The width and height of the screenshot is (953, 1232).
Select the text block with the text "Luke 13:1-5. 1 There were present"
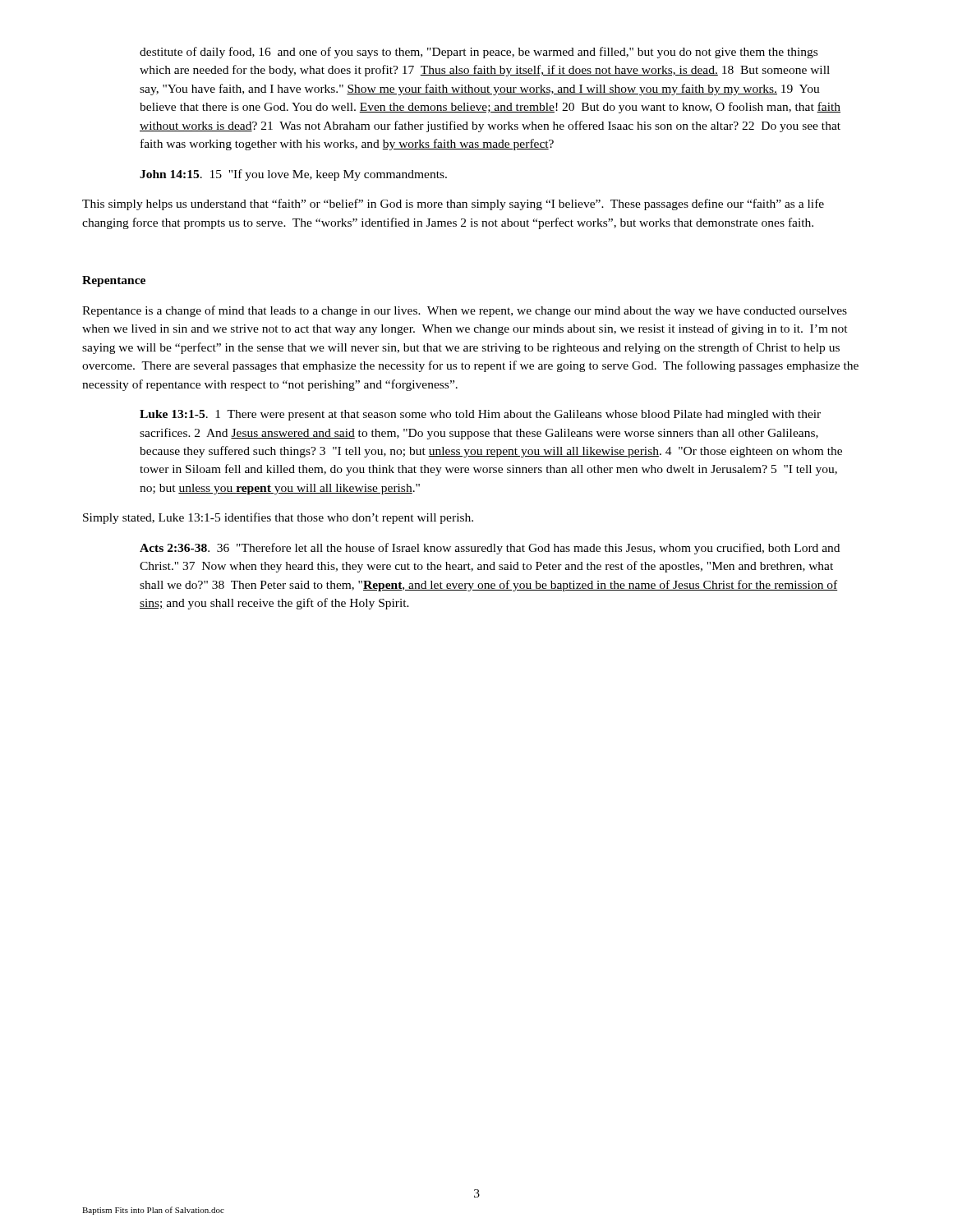pyautogui.click(x=491, y=450)
